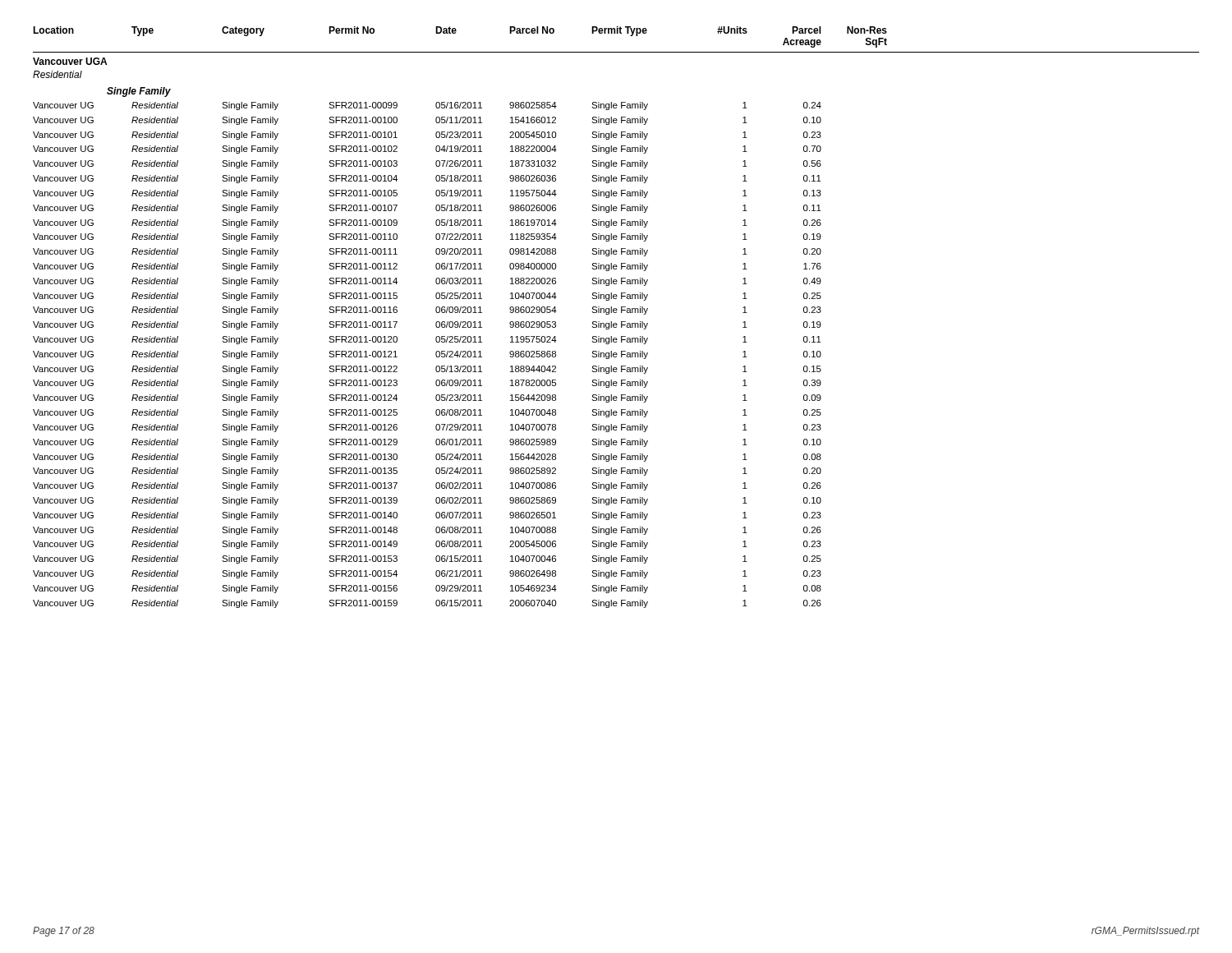Click on the passage starting "Single Family"
The image size is (1232, 953).
pos(139,91)
